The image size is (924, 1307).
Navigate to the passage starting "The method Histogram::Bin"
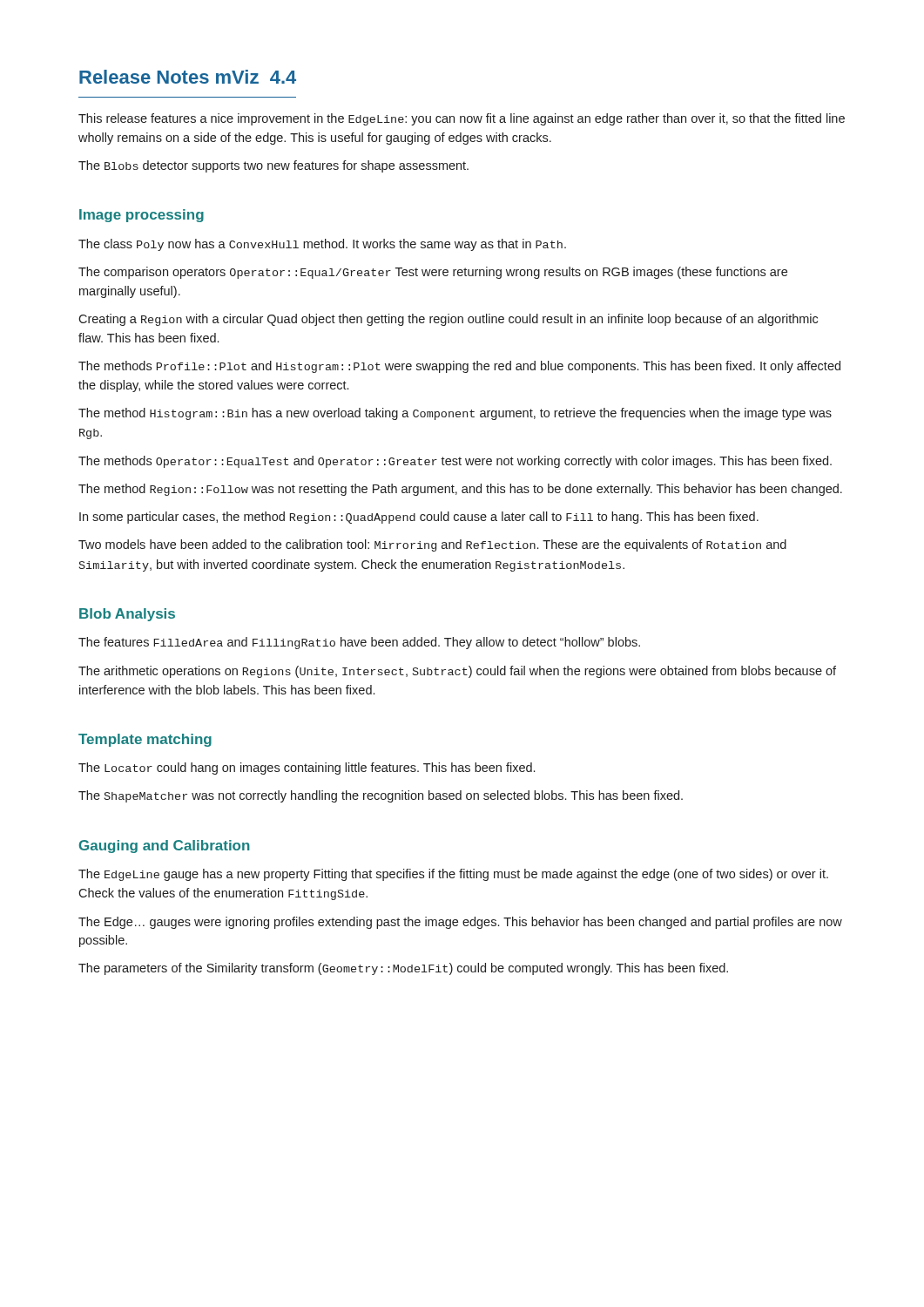click(462, 424)
